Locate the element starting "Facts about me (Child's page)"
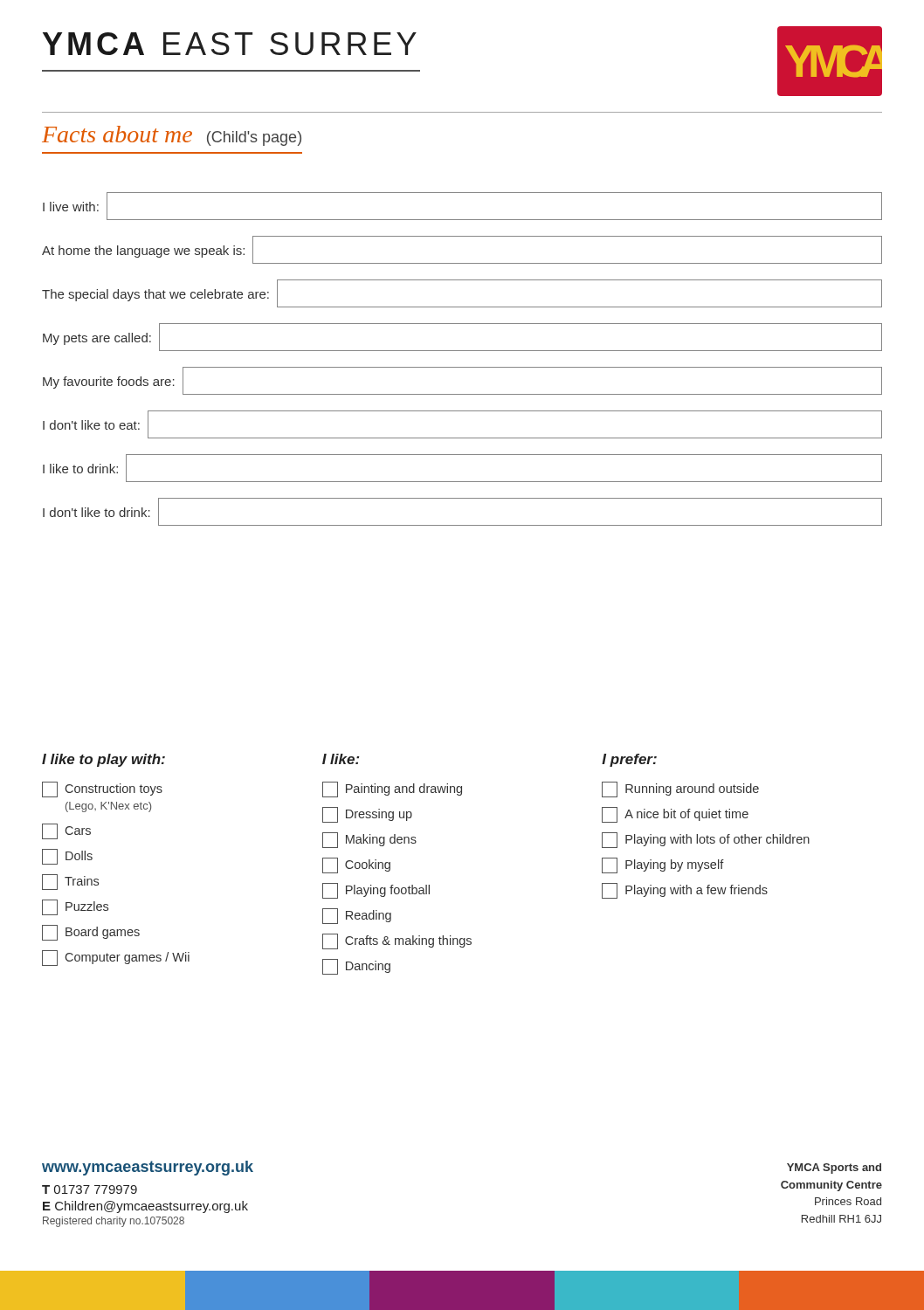 (x=172, y=137)
